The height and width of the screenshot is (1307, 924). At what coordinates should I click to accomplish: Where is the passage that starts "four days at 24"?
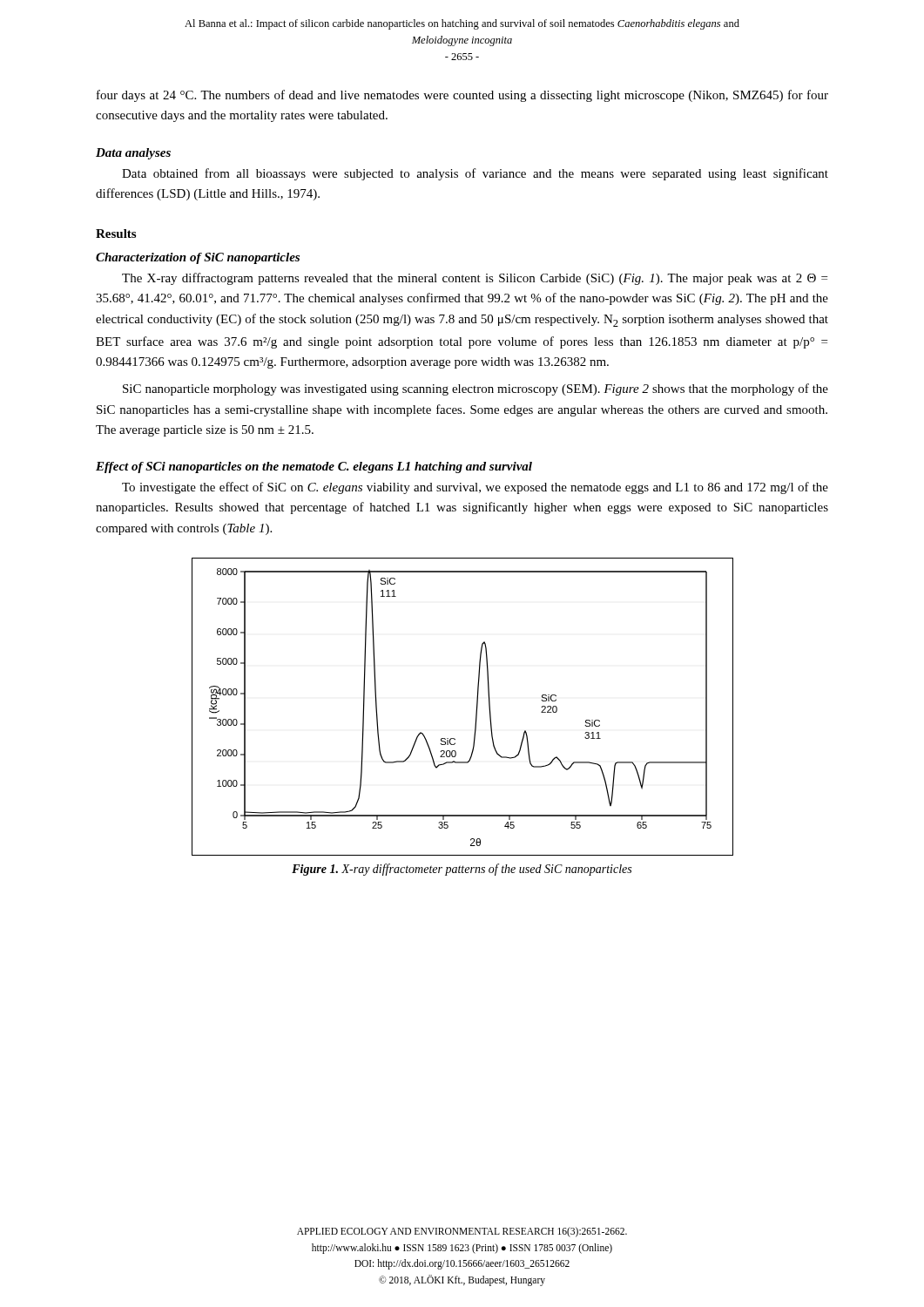coord(462,106)
